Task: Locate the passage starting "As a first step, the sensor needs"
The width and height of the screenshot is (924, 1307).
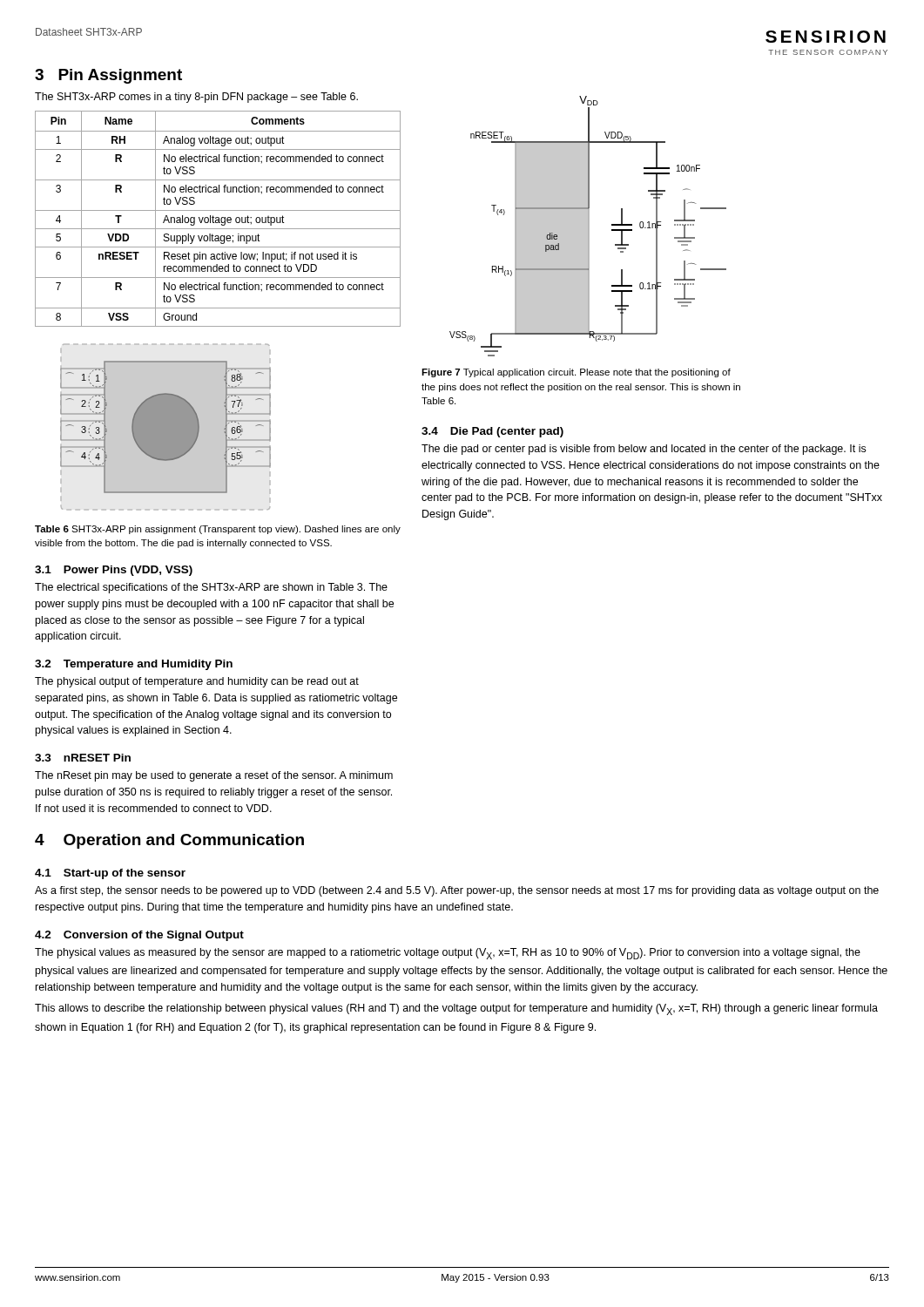Action: coord(457,899)
